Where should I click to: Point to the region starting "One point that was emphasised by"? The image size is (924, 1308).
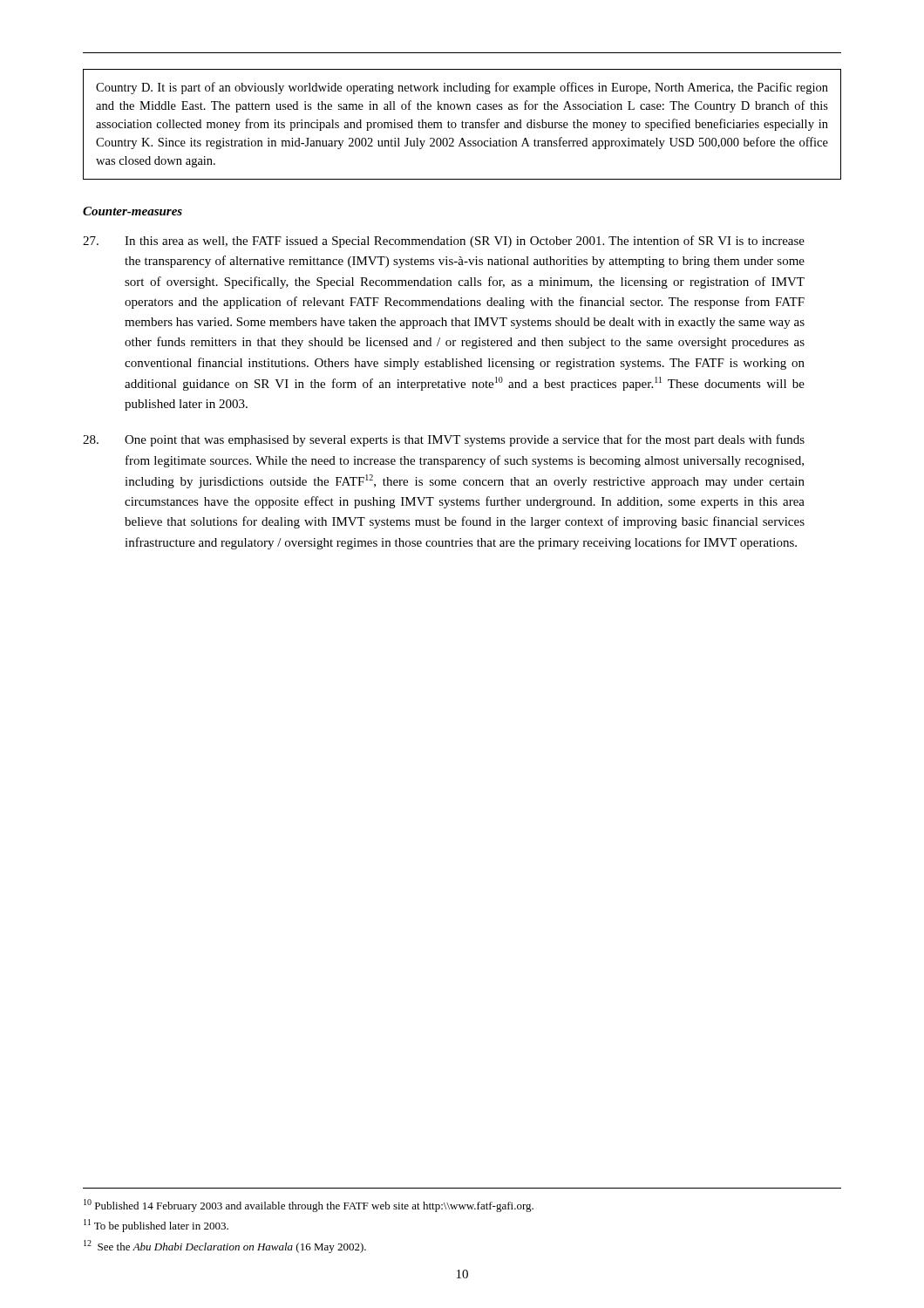pyautogui.click(x=444, y=491)
